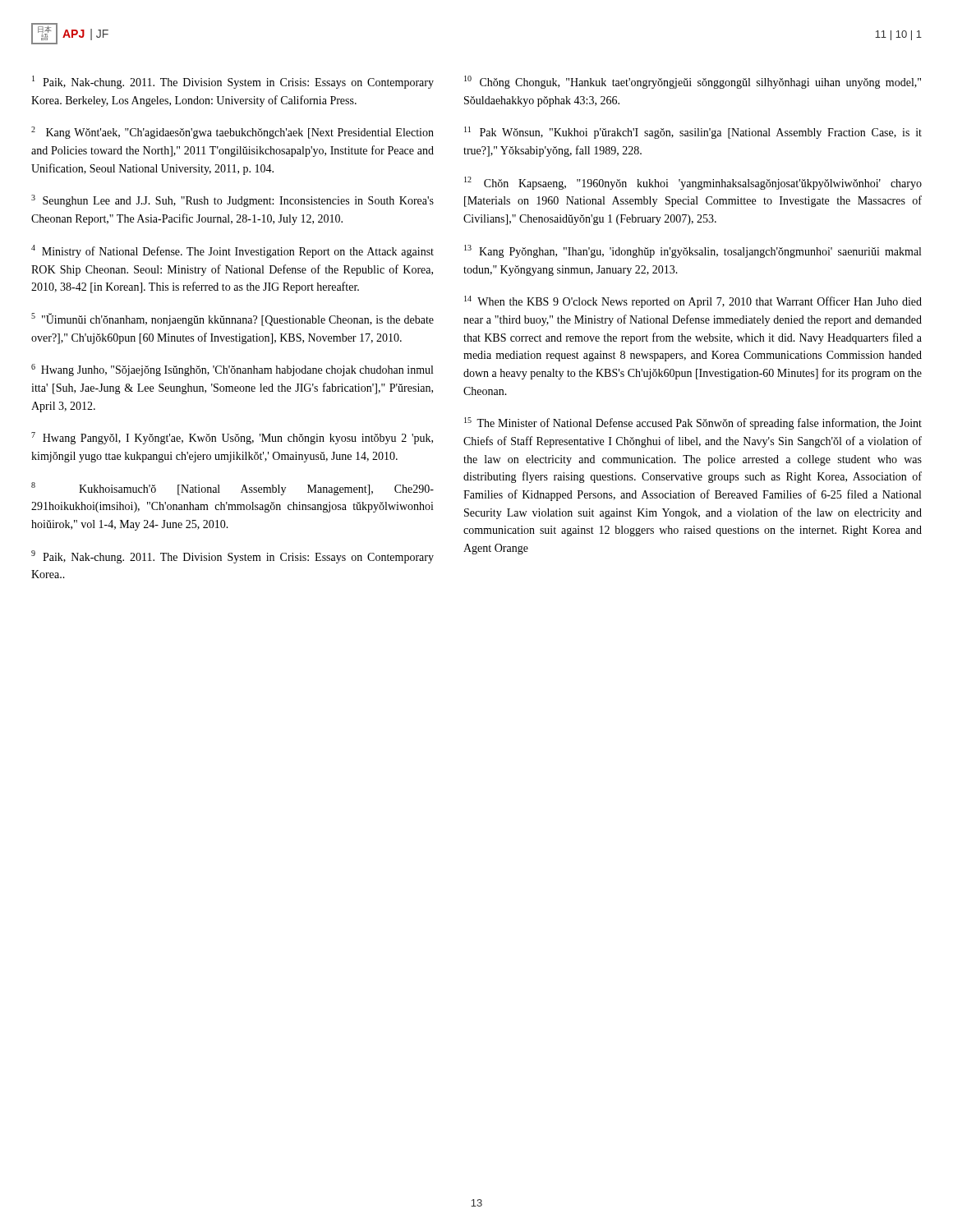Find the block on this page that starts "6 Hwang Junho, "Sŏjaejŏng Isŭnghŏn, 'Ch'ŏnanham habjodane"

click(x=233, y=387)
